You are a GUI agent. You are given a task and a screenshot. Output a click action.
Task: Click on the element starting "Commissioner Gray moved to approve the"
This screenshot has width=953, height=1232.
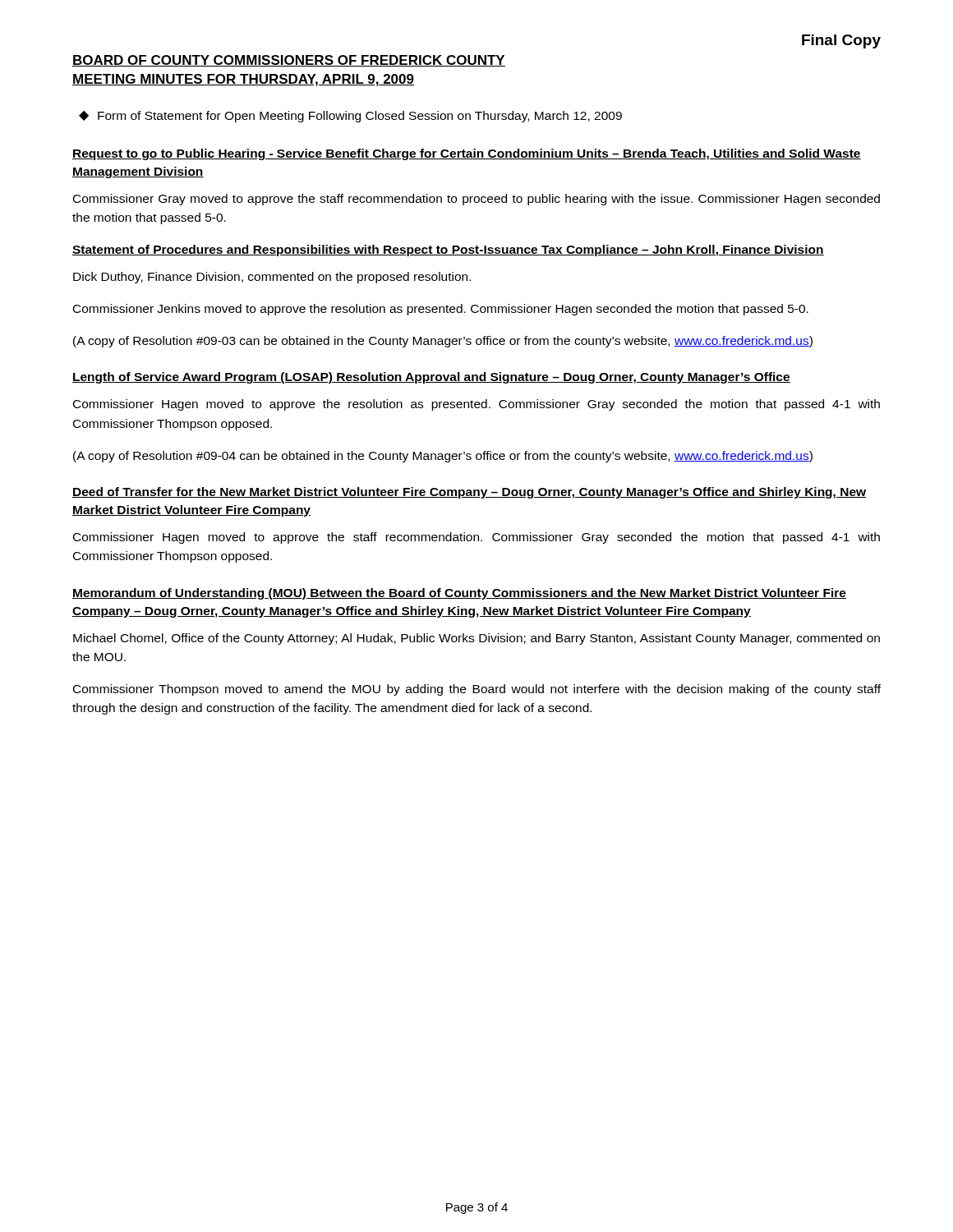point(476,208)
